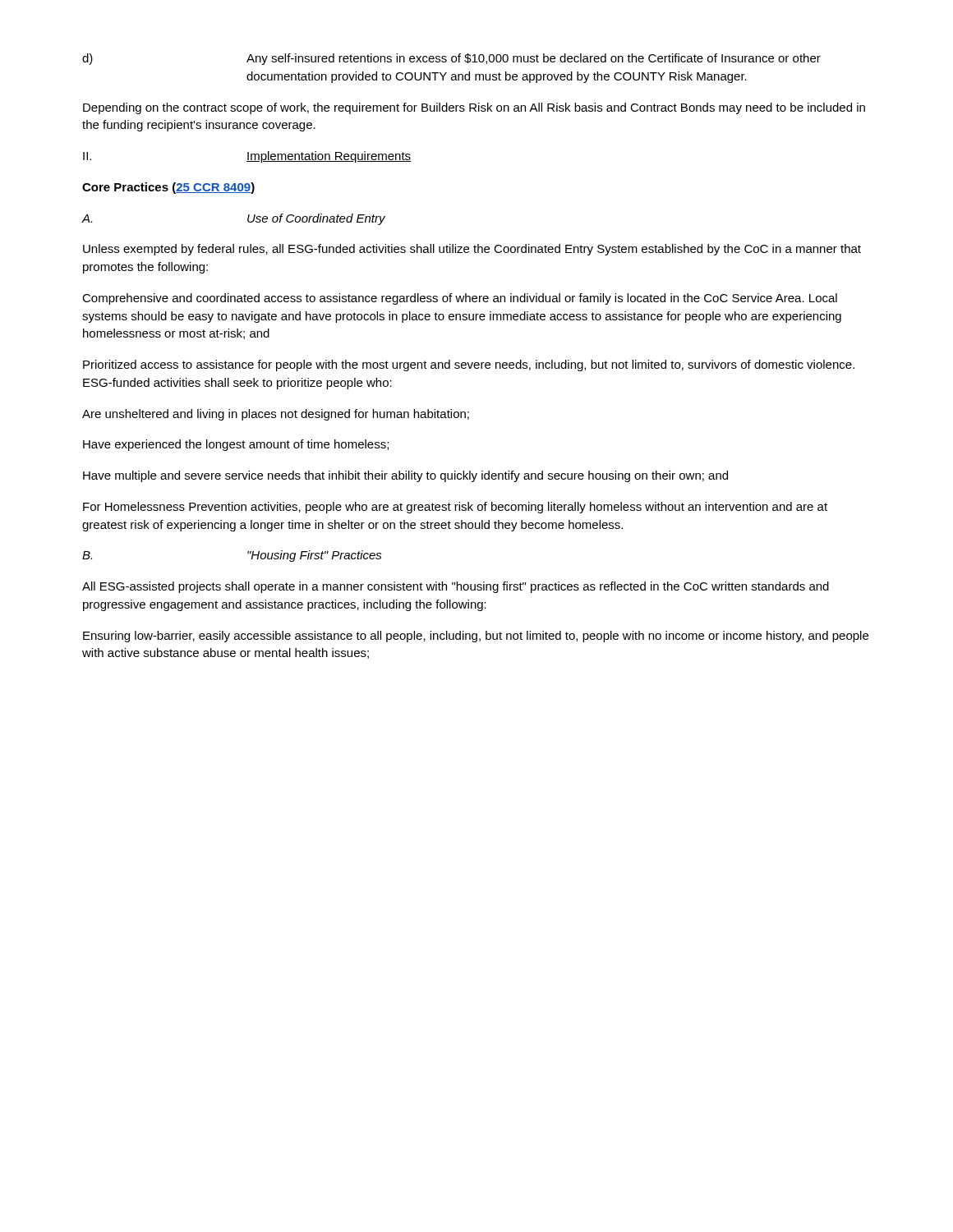Select the passage starting "Are unsheltered and living in places not"
953x1232 pixels.
point(276,413)
